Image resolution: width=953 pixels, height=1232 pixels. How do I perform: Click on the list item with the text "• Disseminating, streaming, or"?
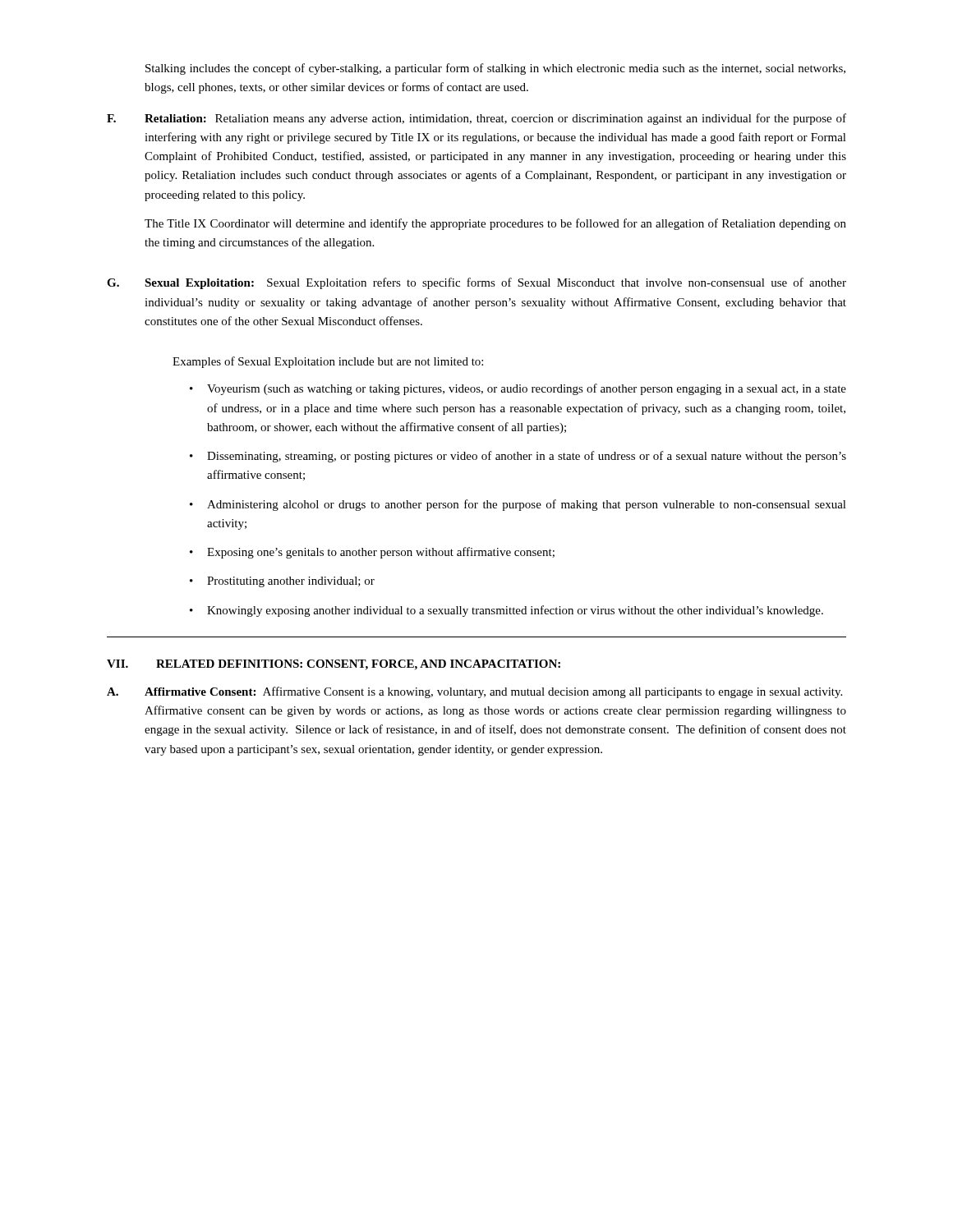click(x=518, y=466)
